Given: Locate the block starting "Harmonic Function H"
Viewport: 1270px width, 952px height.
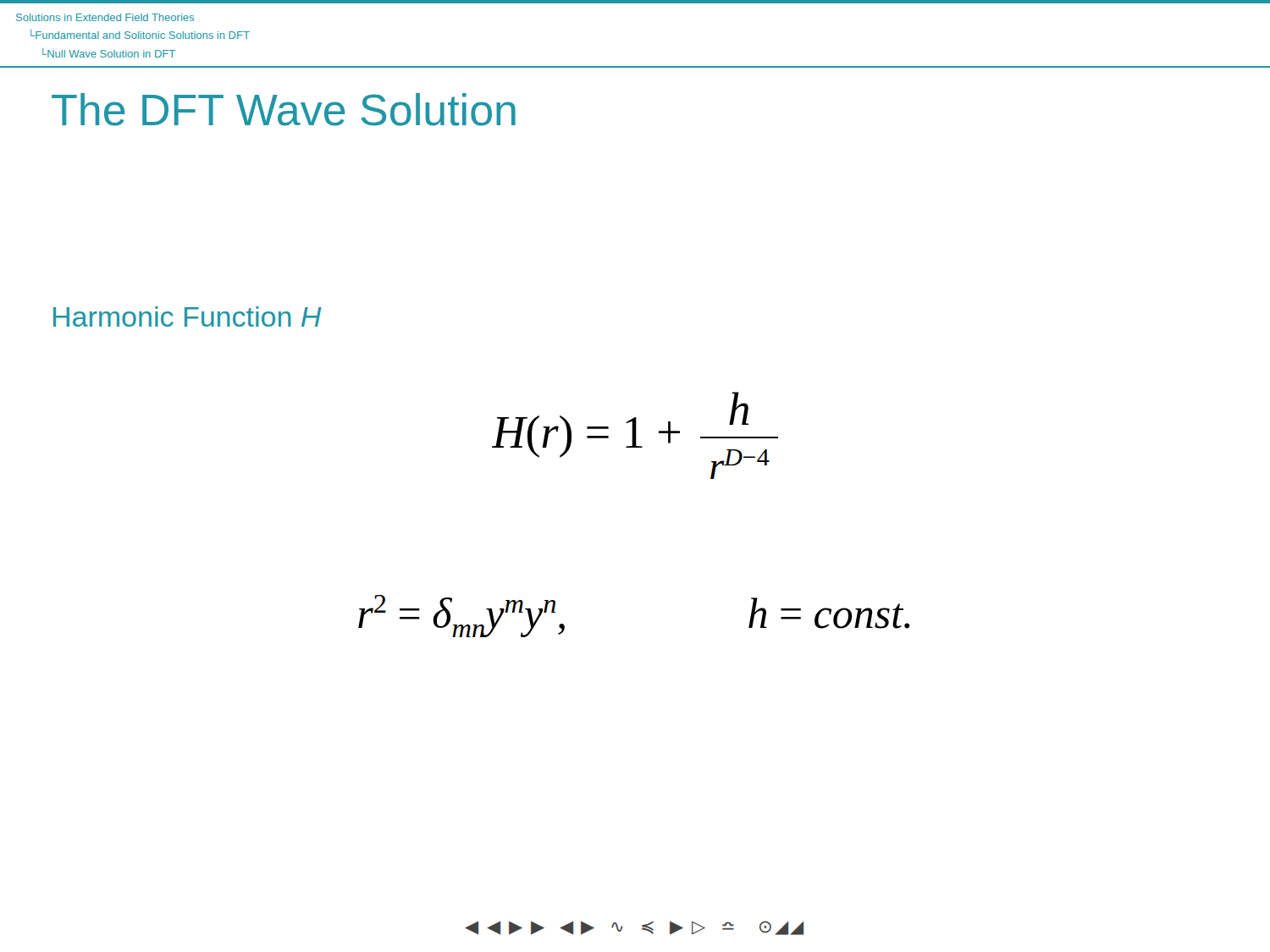Looking at the screenshot, I should (x=186, y=316).
